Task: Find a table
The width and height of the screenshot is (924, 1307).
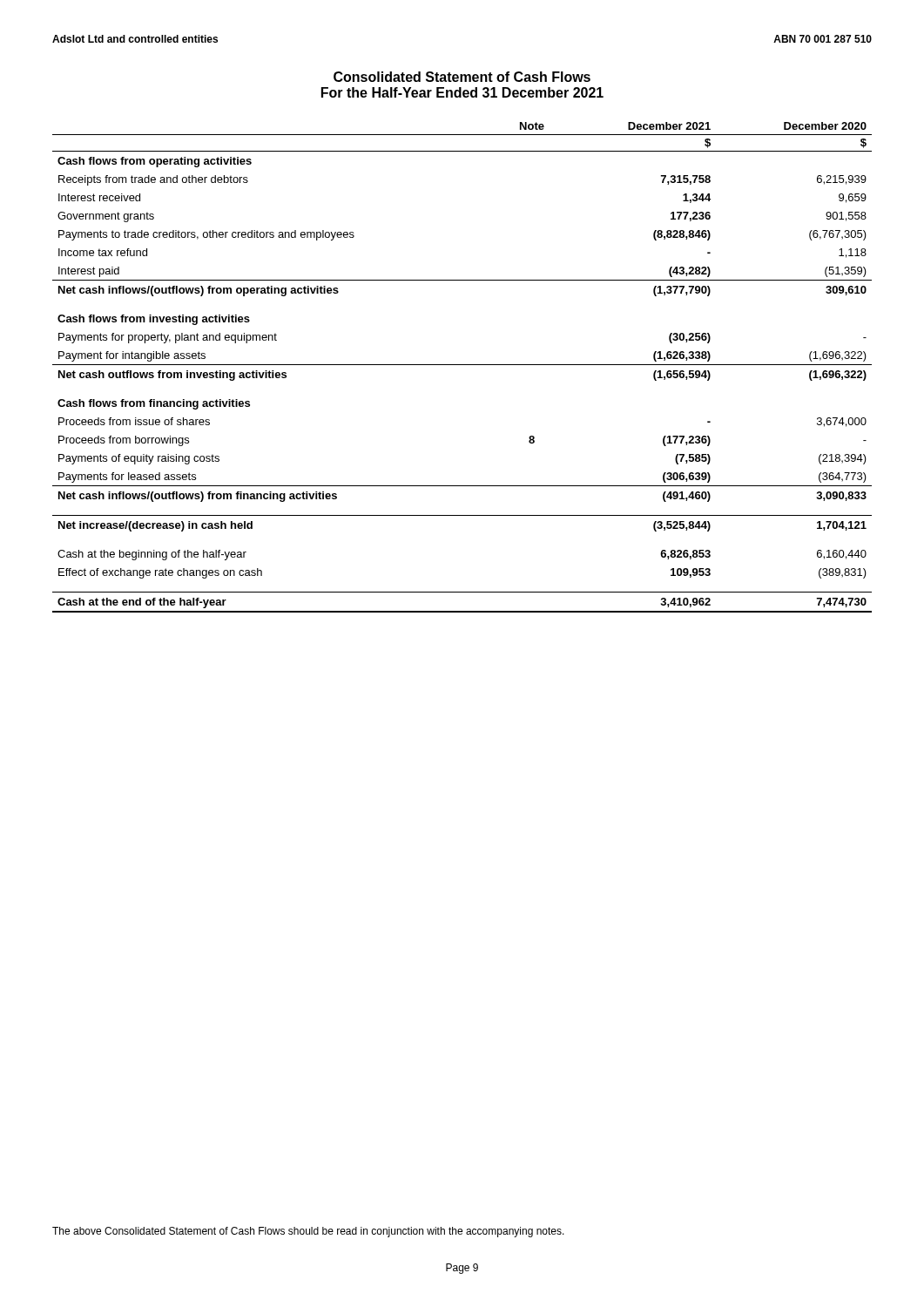Action: 462,365
